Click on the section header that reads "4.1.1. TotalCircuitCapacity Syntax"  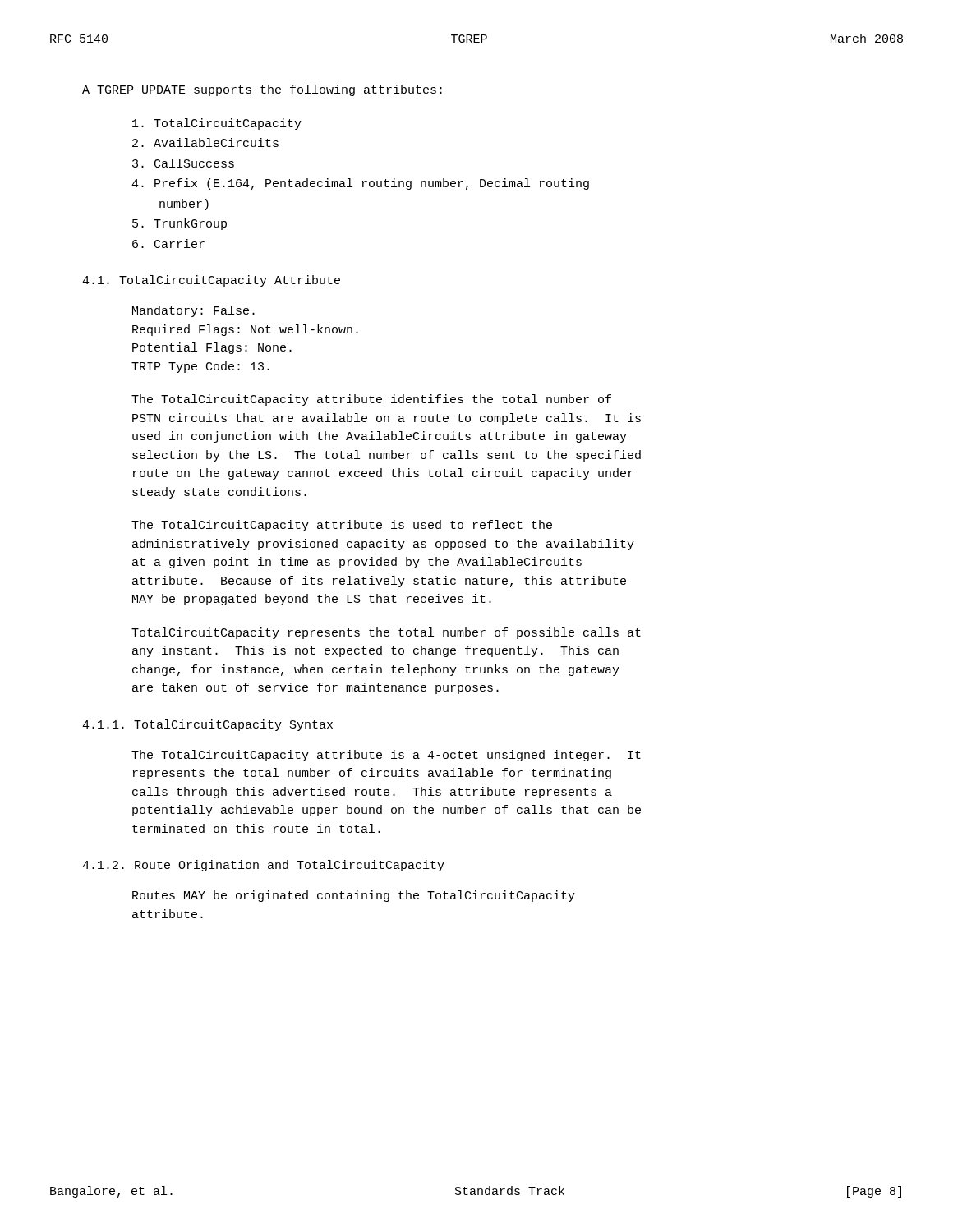pos(208,725)
